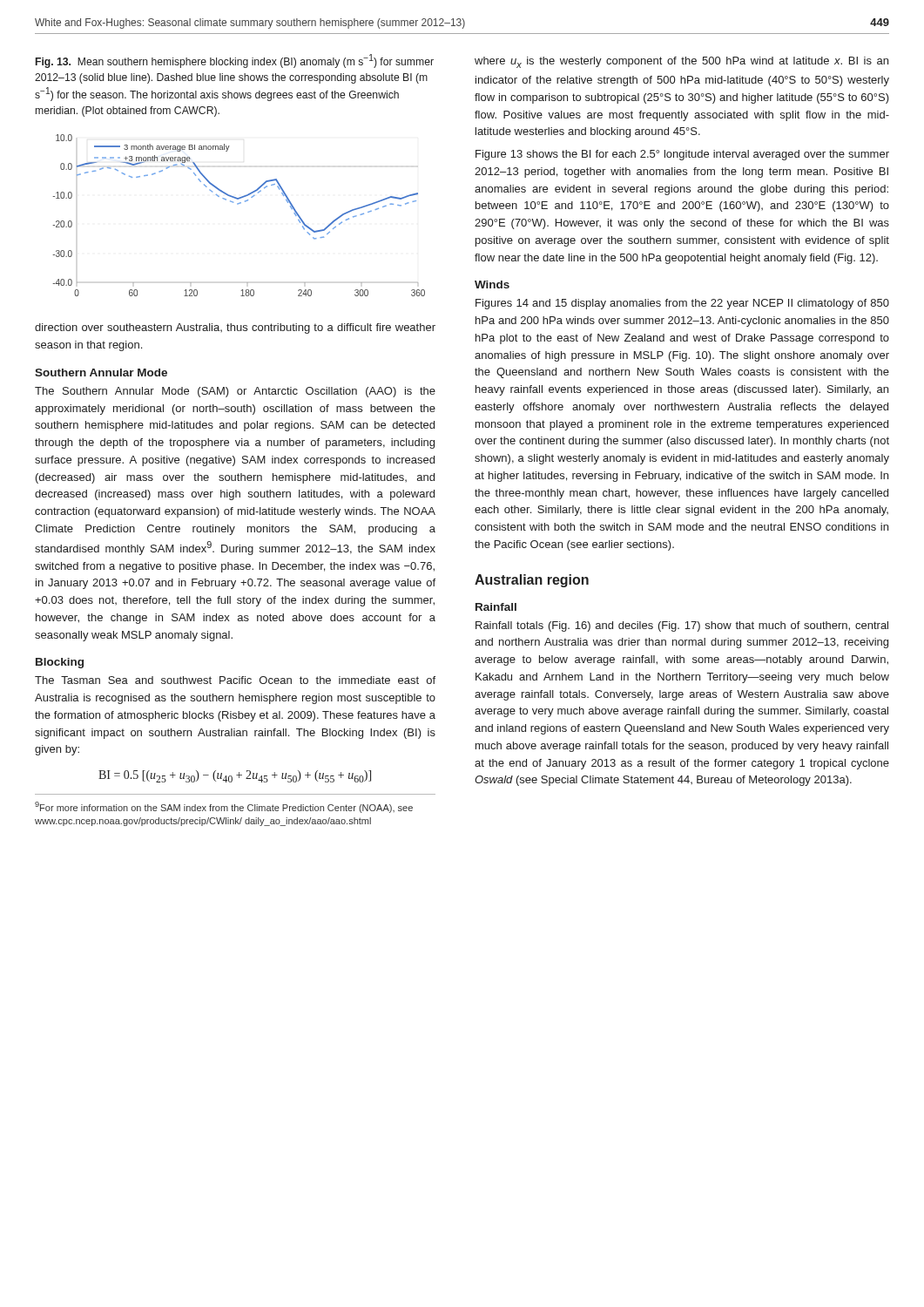Click on the text block that reads "Figures 14 and 15 display anomalies from"
Screen dimensions: 1307x924
(x=682, y=424)
